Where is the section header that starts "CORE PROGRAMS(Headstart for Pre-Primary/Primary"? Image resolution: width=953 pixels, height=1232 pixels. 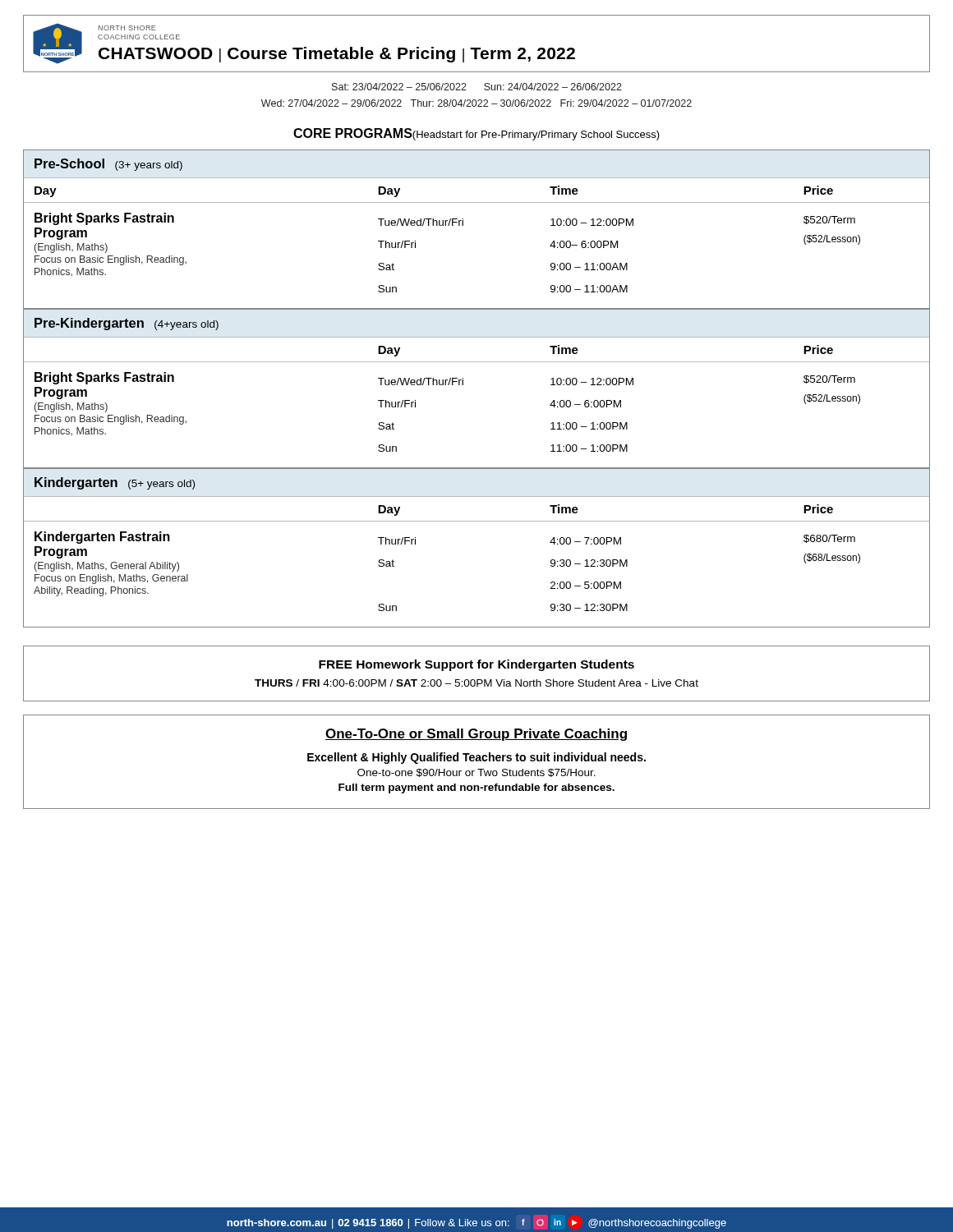click(476, 133)
